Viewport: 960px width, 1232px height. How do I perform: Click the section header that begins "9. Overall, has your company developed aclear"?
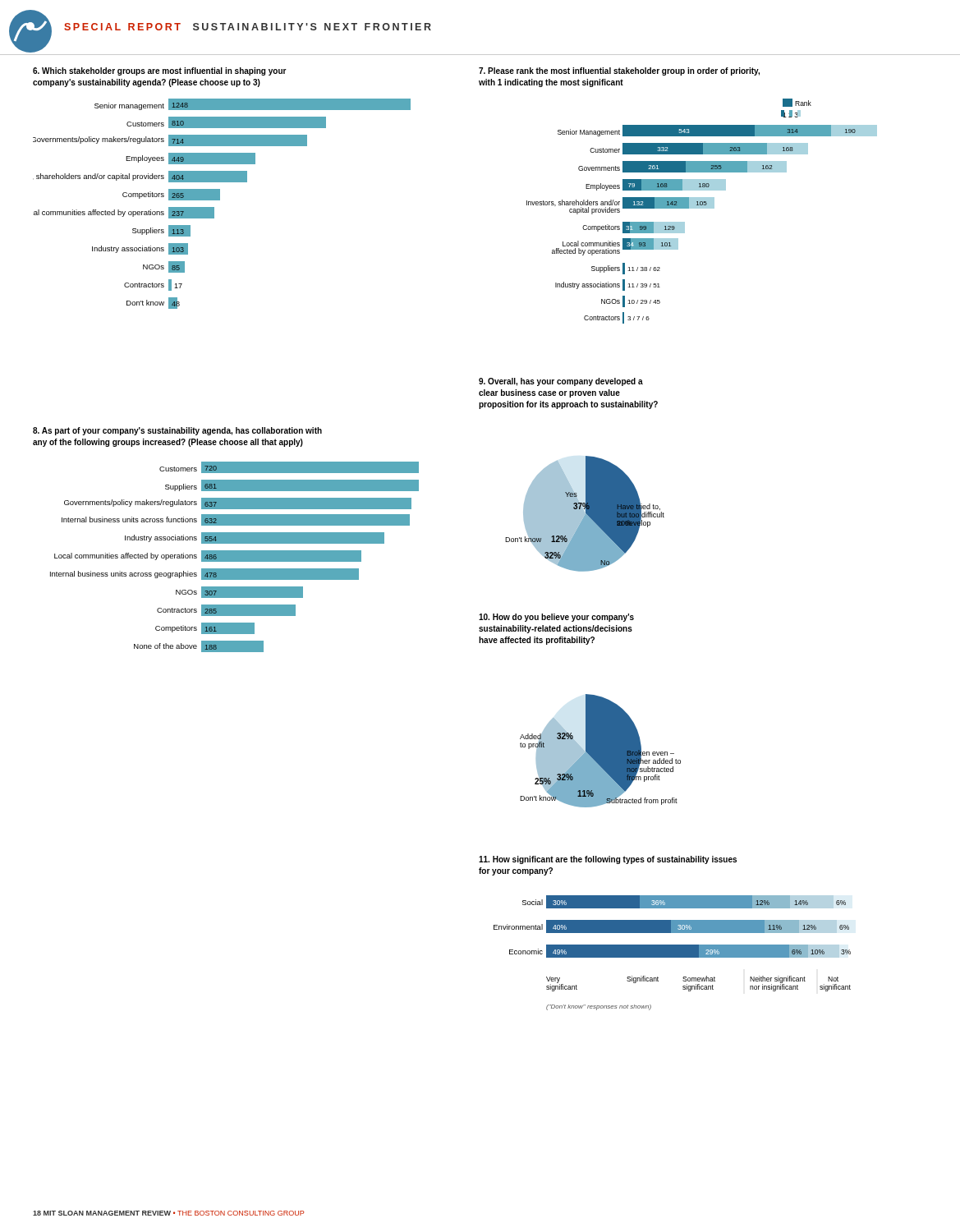tap(568, 393)
